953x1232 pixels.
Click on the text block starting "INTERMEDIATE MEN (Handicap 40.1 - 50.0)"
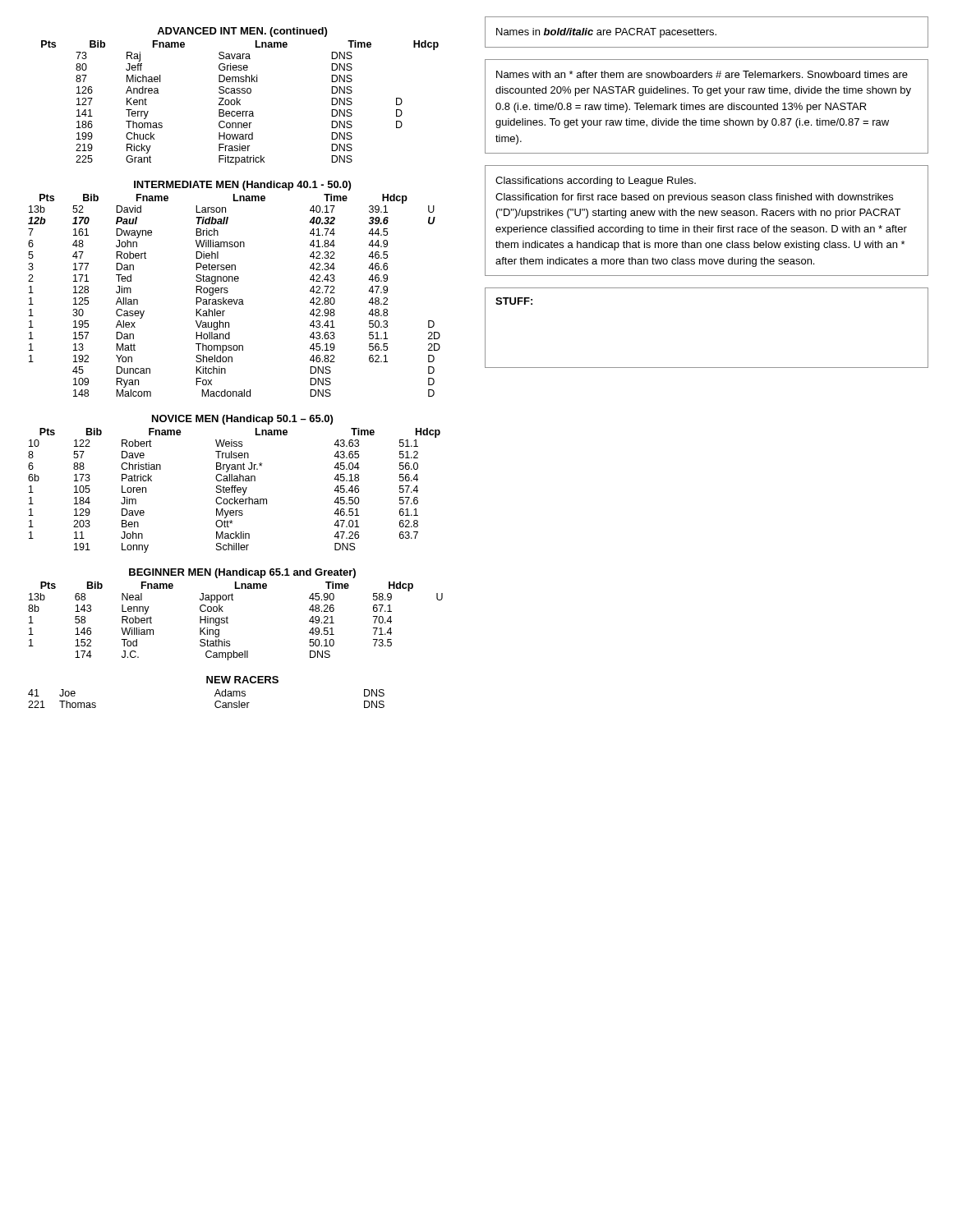tap(242, 184)
